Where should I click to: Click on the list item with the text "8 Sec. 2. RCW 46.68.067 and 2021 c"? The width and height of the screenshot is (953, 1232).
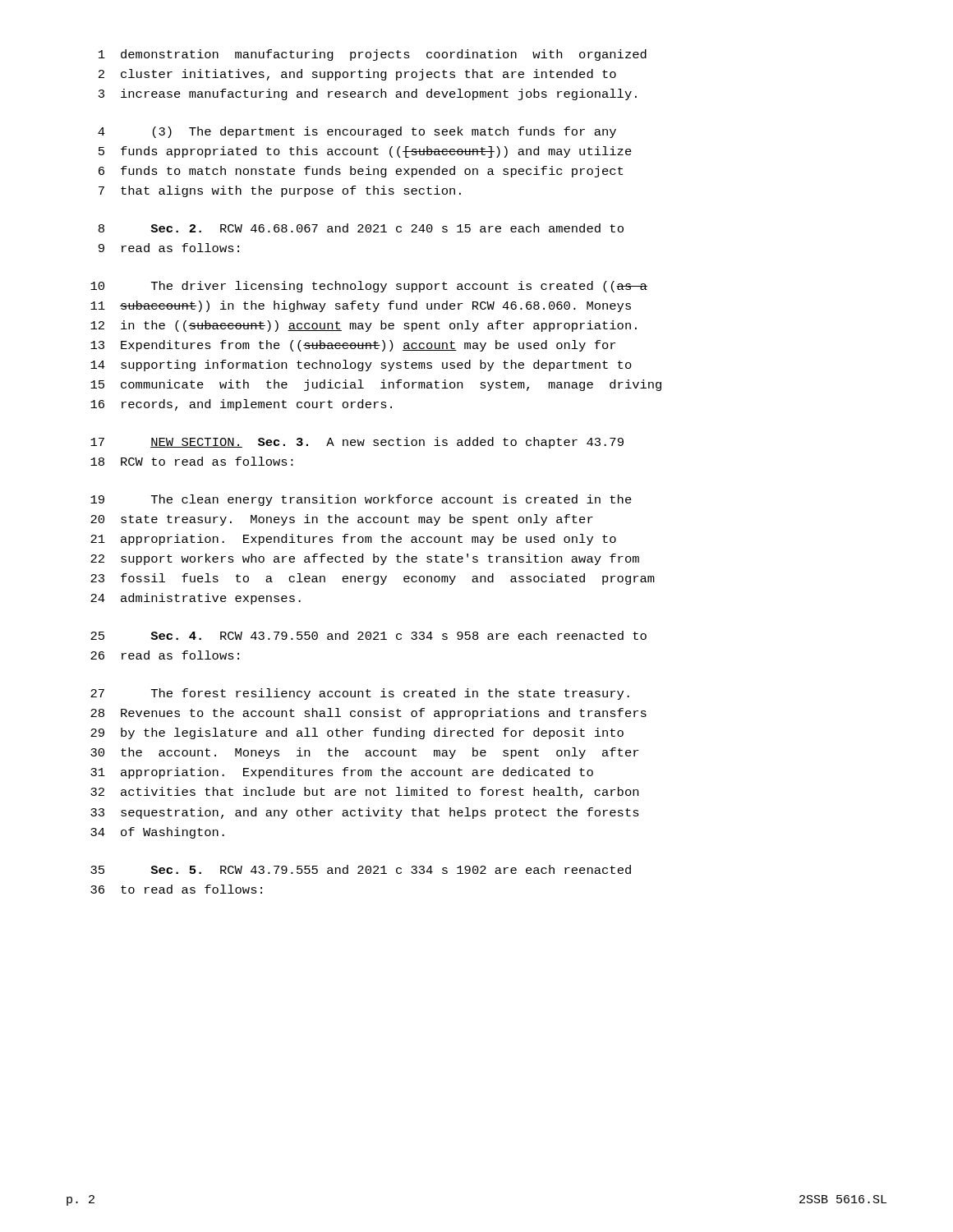pyautogui.click(x=476, y=229)
